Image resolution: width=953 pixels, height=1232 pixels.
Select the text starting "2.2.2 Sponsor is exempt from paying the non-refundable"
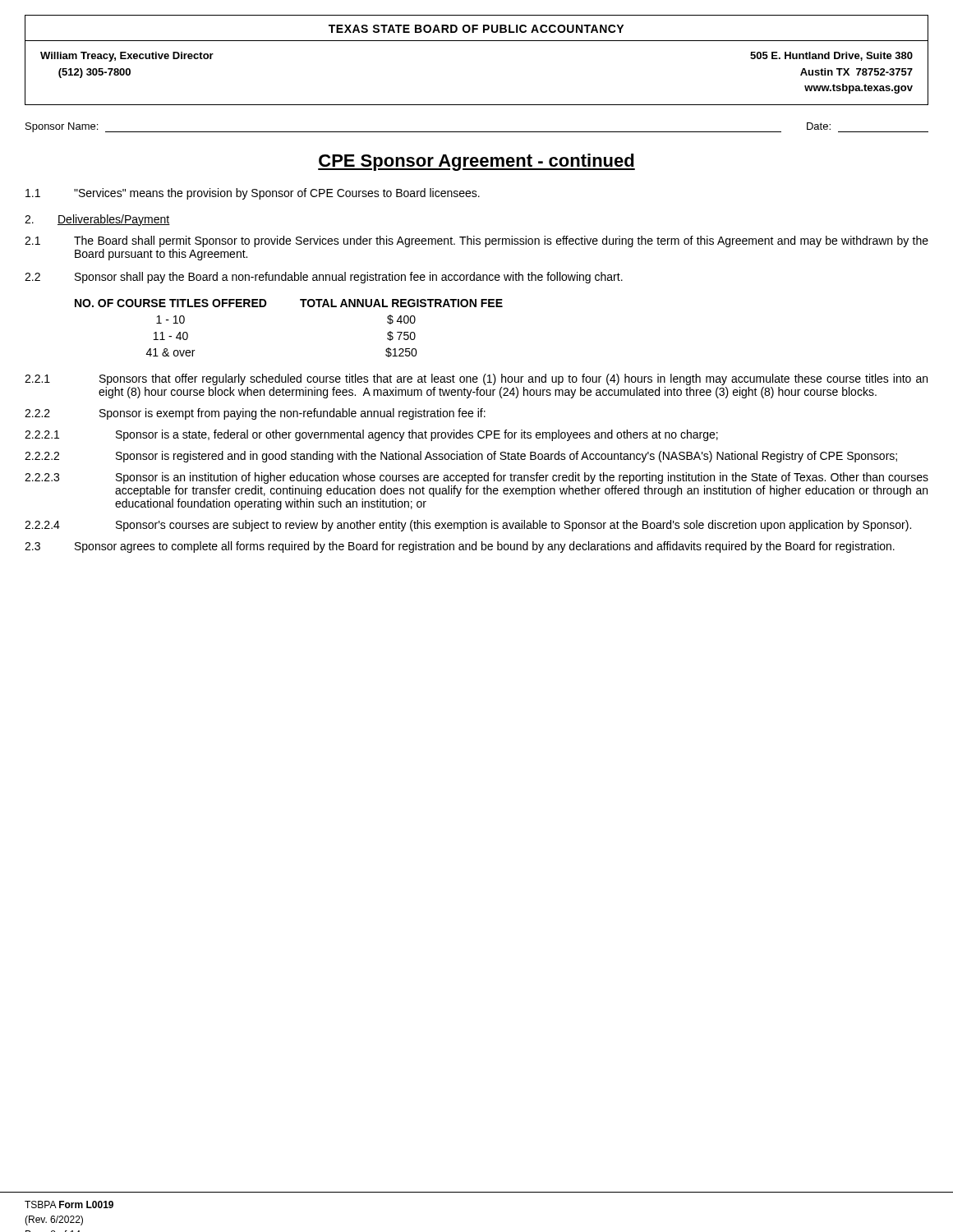pyautogui.click(x=476, y=413)
